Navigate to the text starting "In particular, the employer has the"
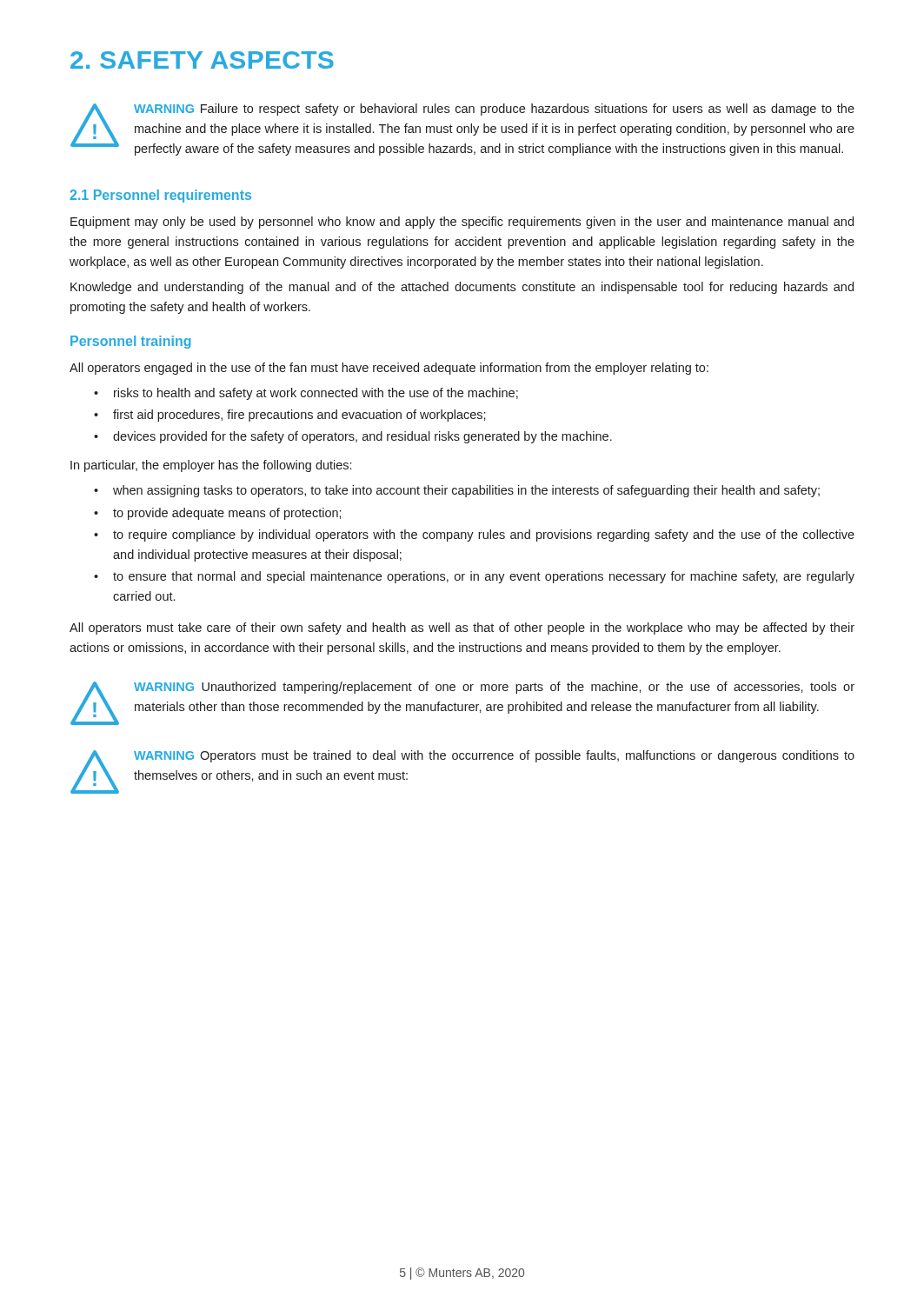The image size is (924, 1304). 211,465
